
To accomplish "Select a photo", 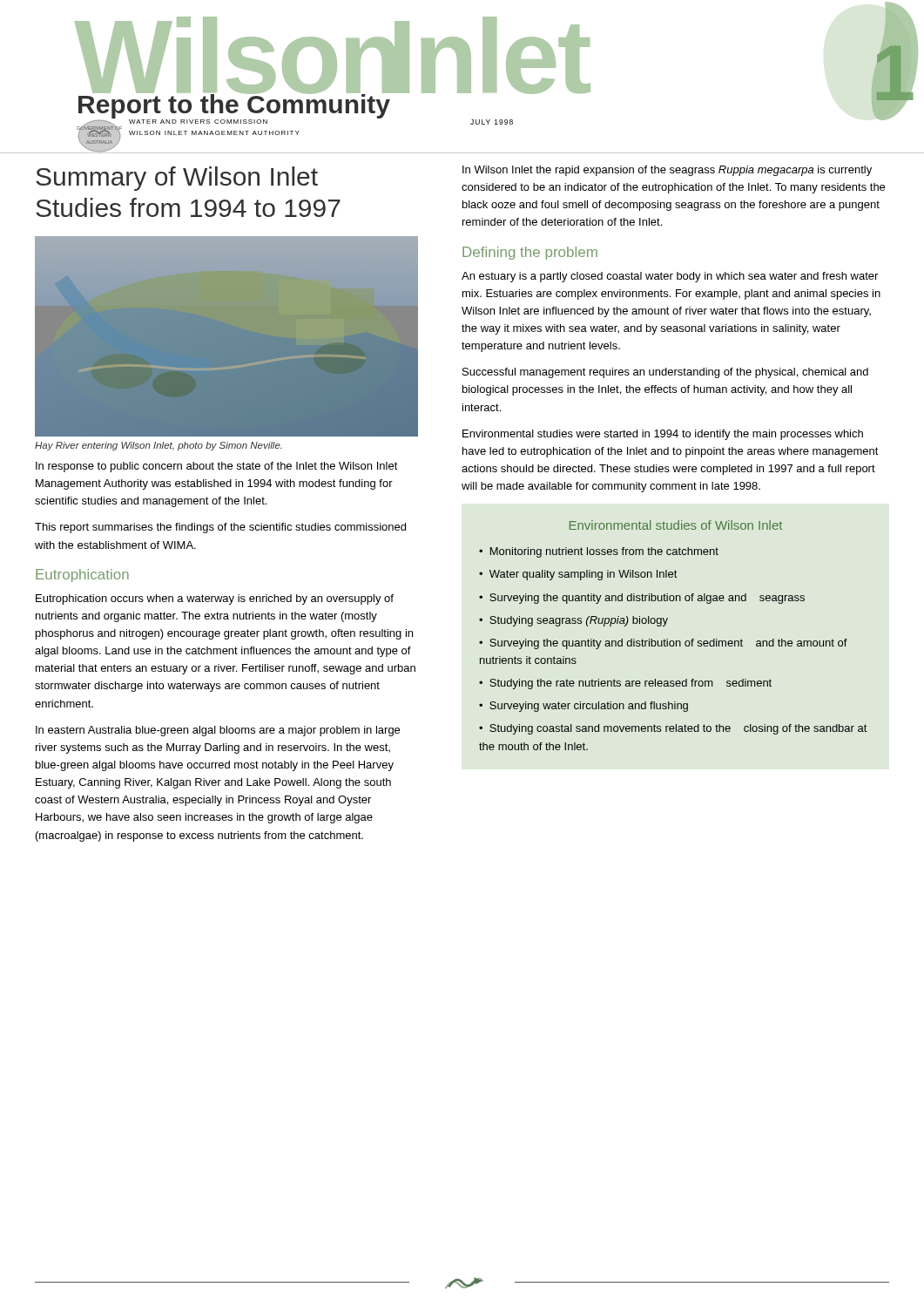I will tap(226, 336).
